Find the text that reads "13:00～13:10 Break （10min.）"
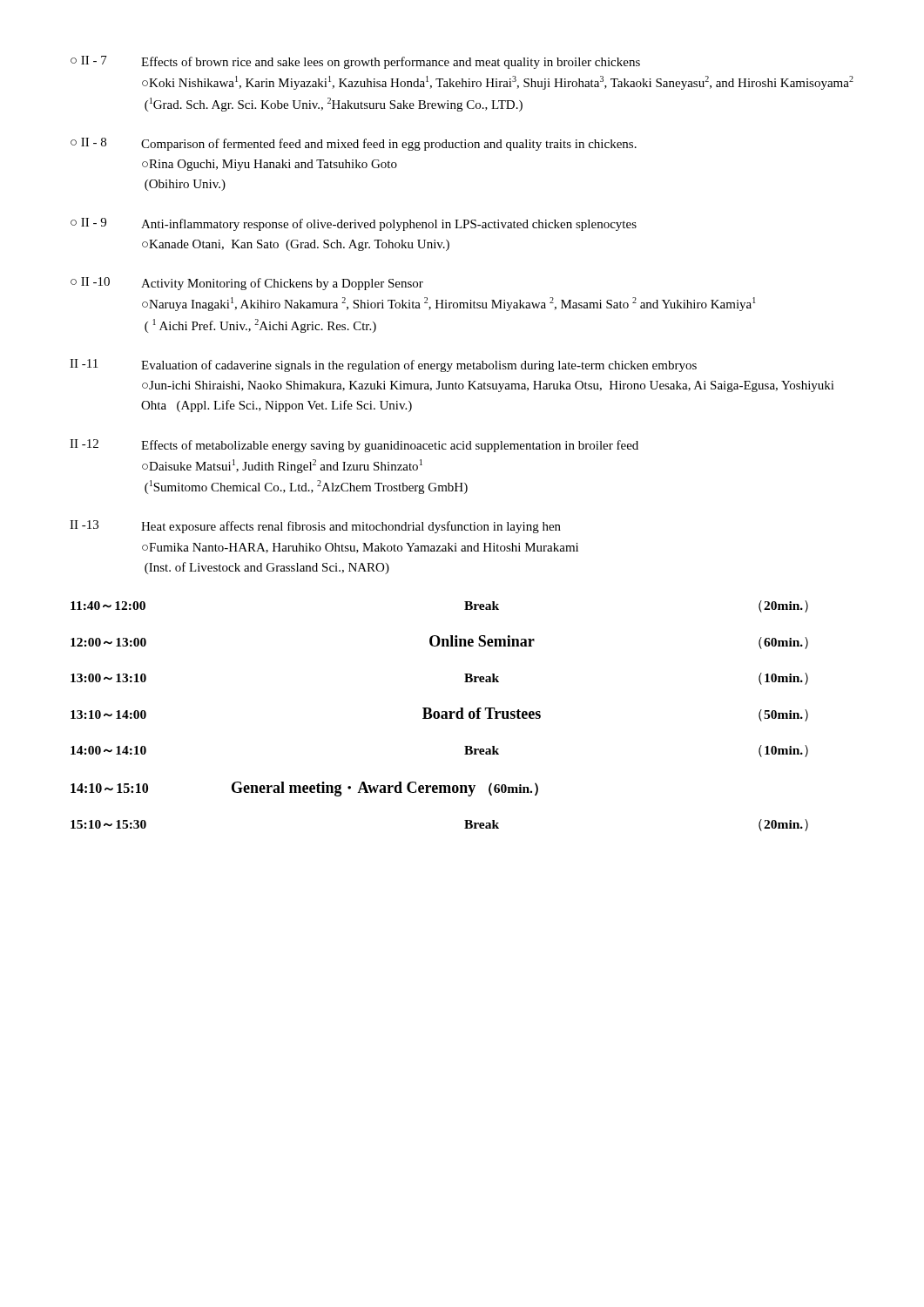Image resolution: width=924 pixels, height=1307 pixels. pos(462,678)
